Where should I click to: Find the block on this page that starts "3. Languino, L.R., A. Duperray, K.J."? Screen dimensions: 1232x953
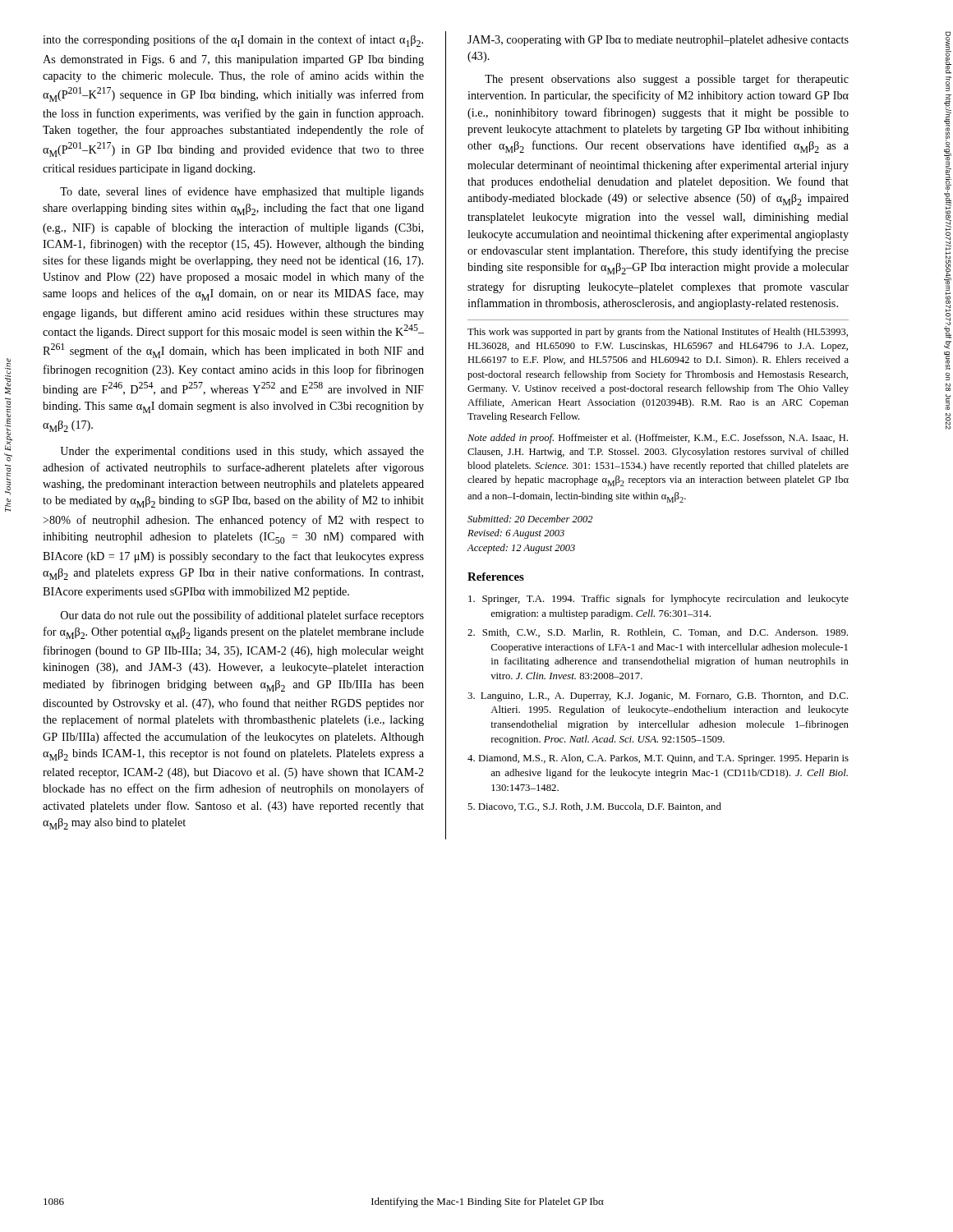[x=658, y=718]
